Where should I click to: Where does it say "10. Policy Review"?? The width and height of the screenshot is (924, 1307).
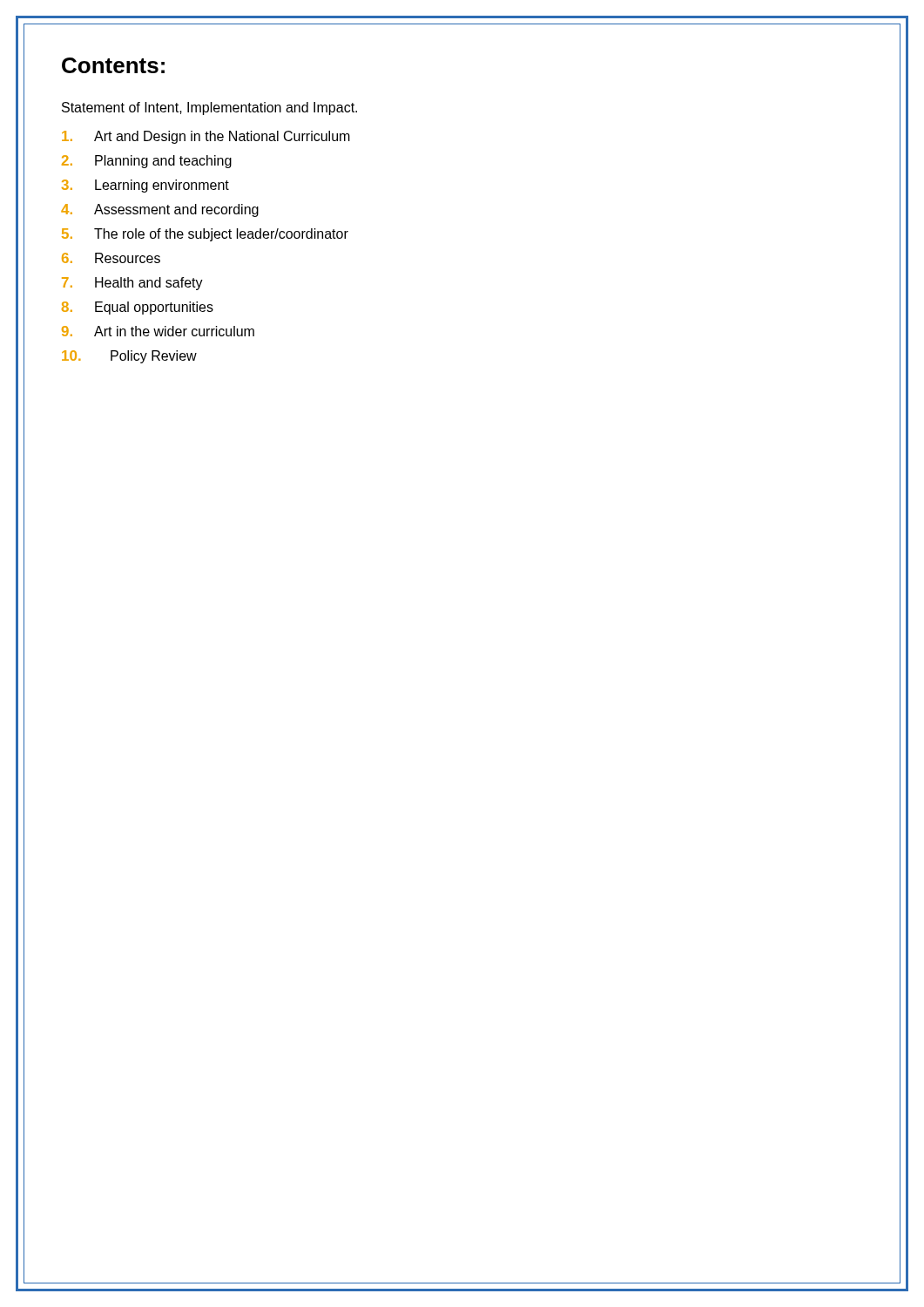[x=129, y=356]
